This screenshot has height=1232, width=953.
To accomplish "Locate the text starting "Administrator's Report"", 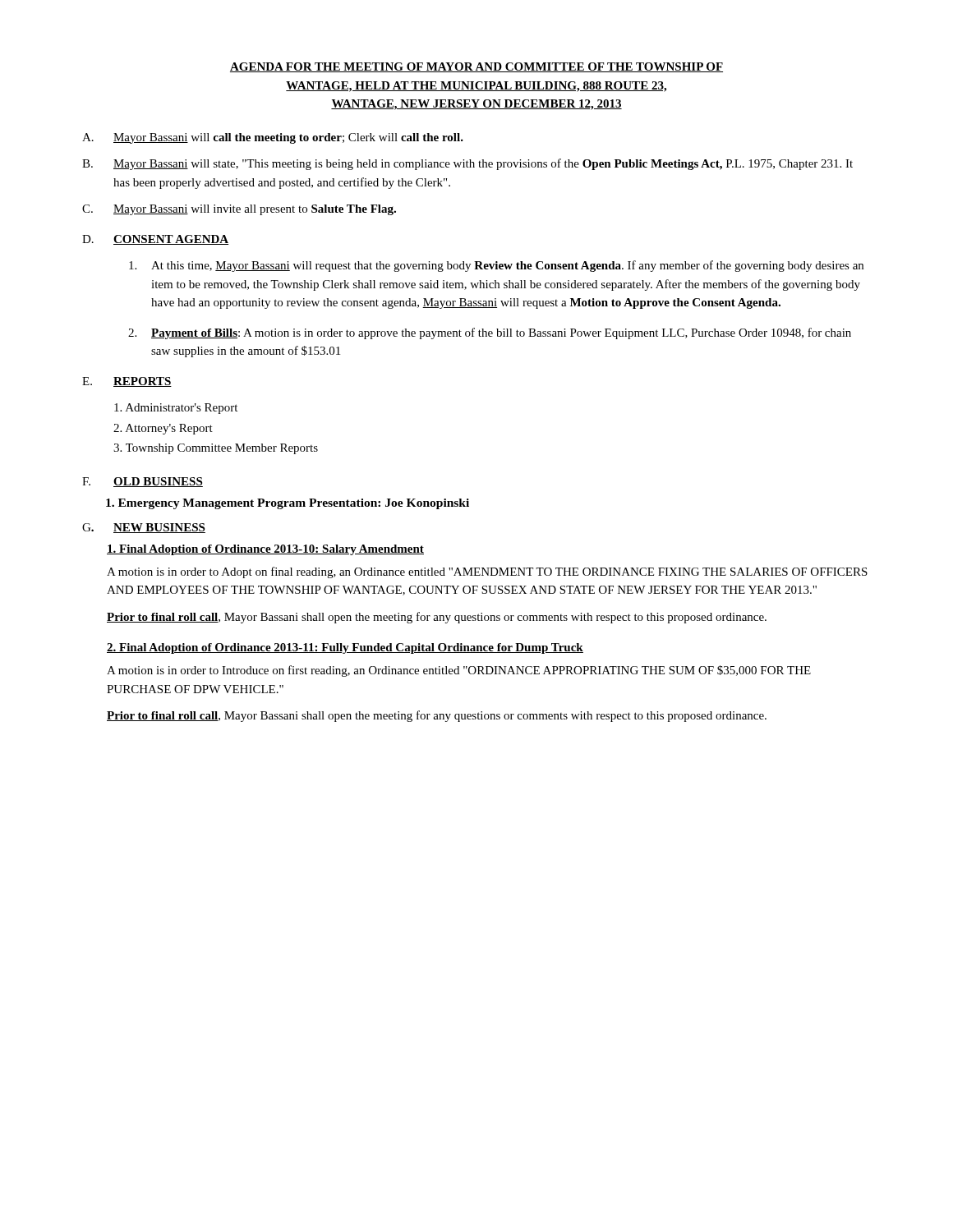I will [x=176, y=407].
